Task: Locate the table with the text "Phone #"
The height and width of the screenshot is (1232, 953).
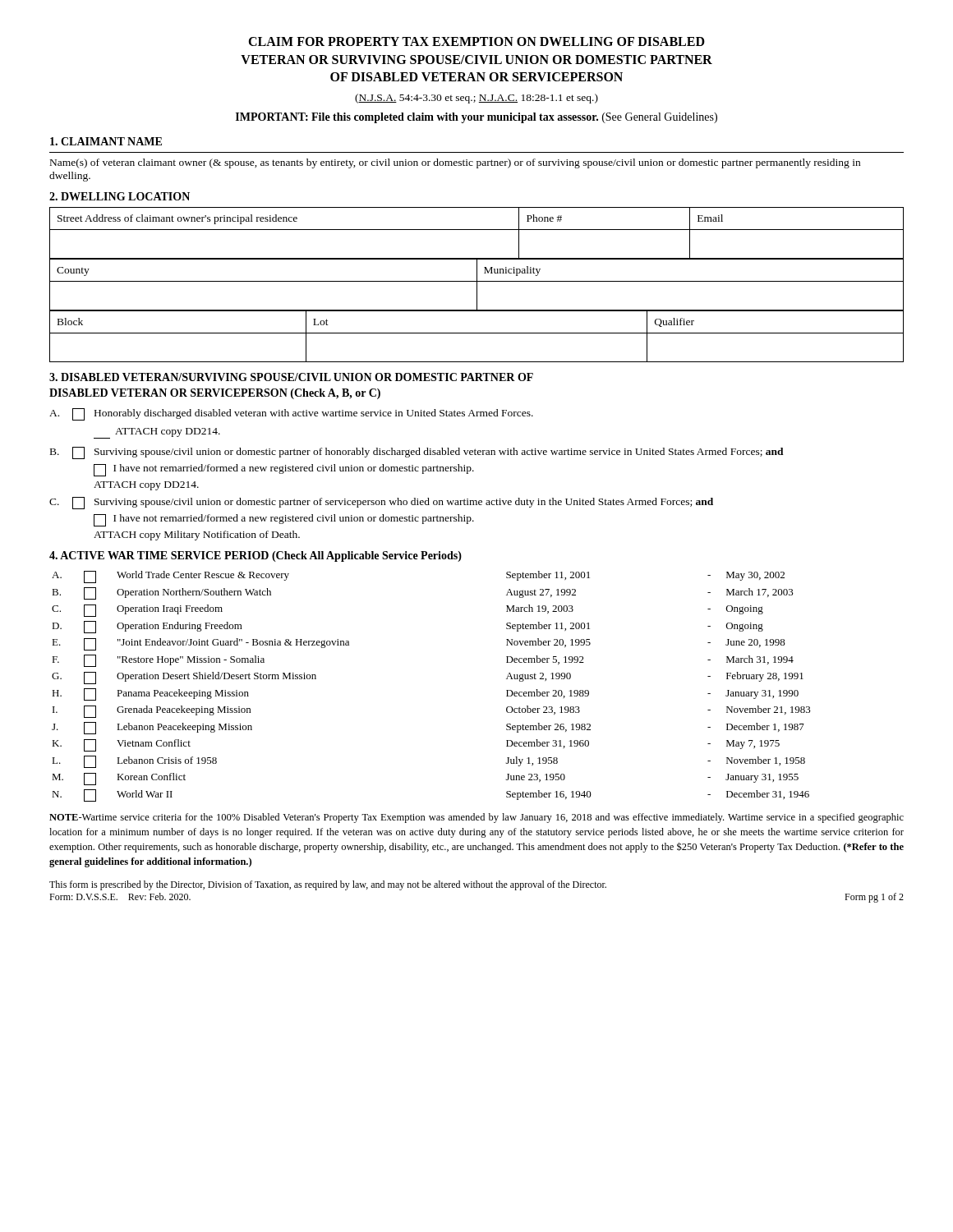Action: [476, 233]
